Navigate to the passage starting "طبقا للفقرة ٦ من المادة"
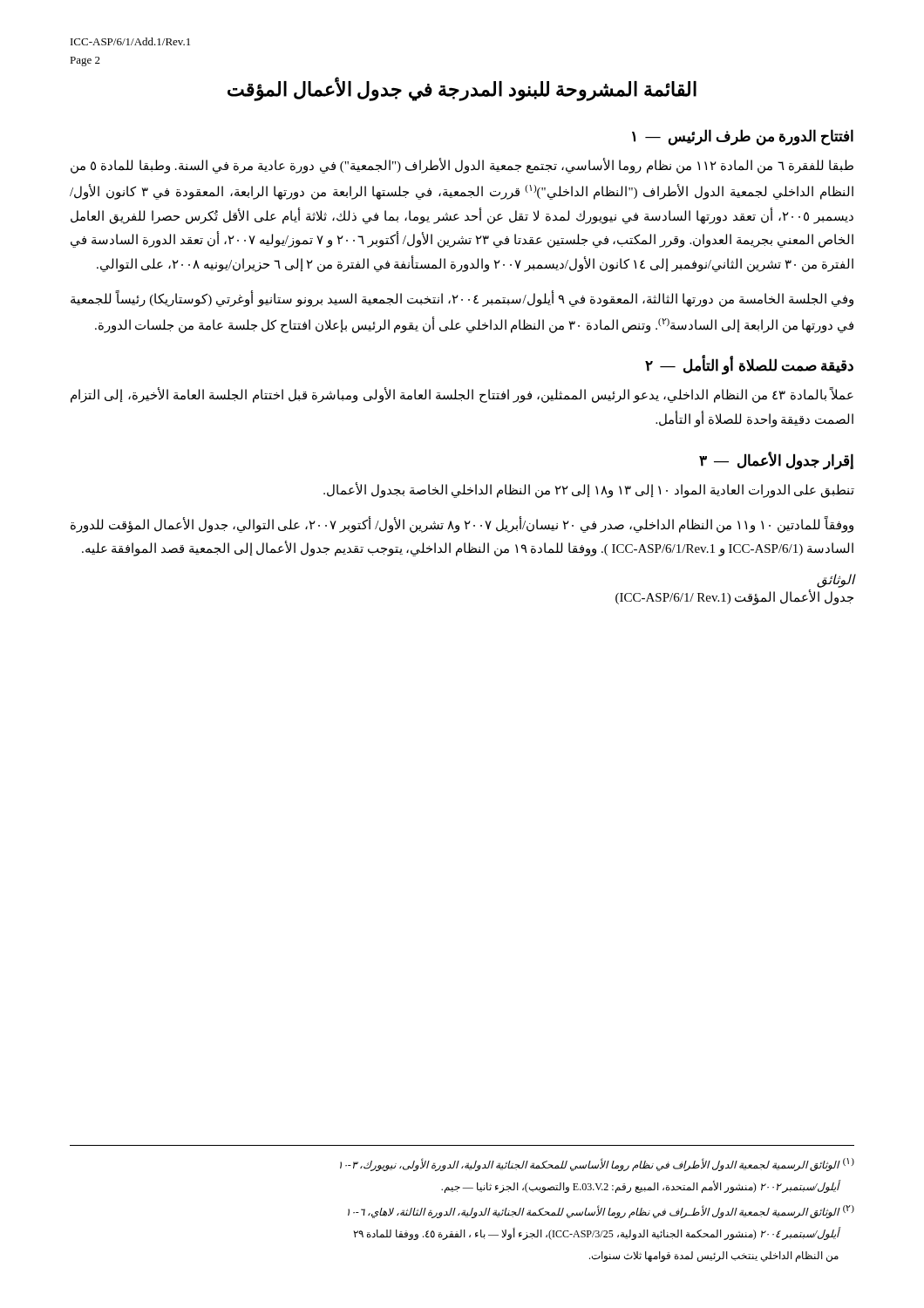Image resolution: width=924 pixels, height=1308 pixels. coord(462,215)
